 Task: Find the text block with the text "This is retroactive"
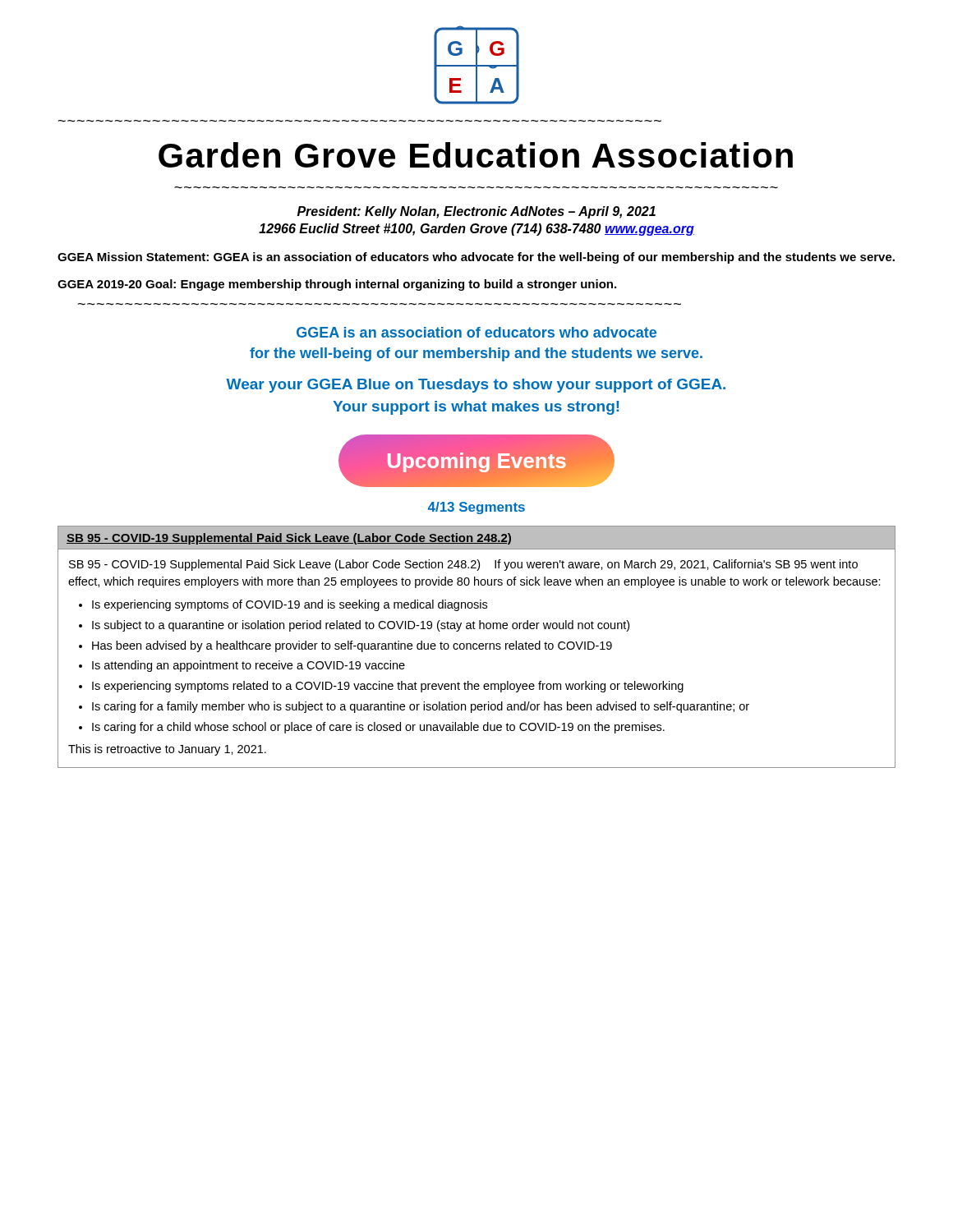click(x=168, y=749)
